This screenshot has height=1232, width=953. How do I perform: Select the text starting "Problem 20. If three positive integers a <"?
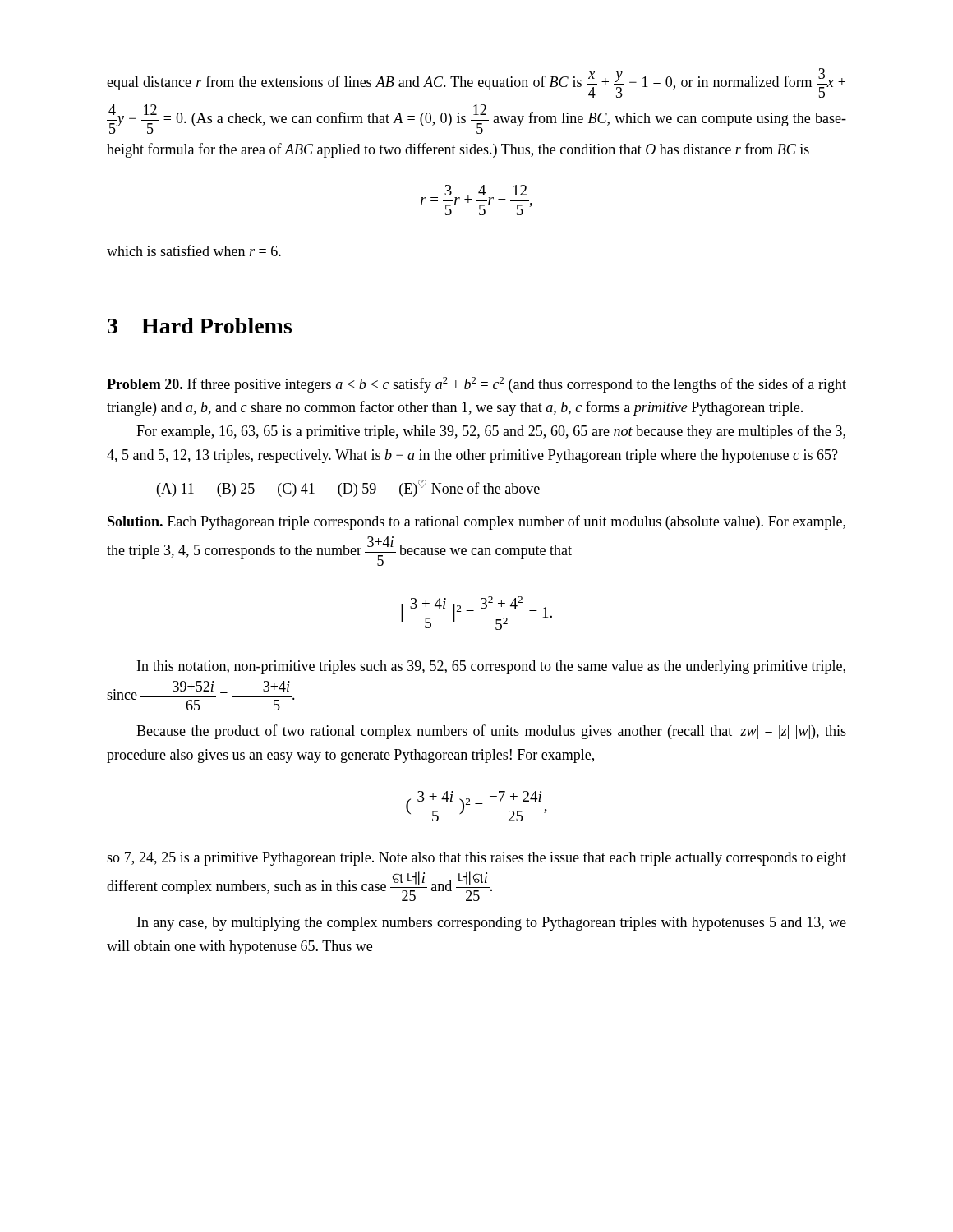click(x=476, y=395)
